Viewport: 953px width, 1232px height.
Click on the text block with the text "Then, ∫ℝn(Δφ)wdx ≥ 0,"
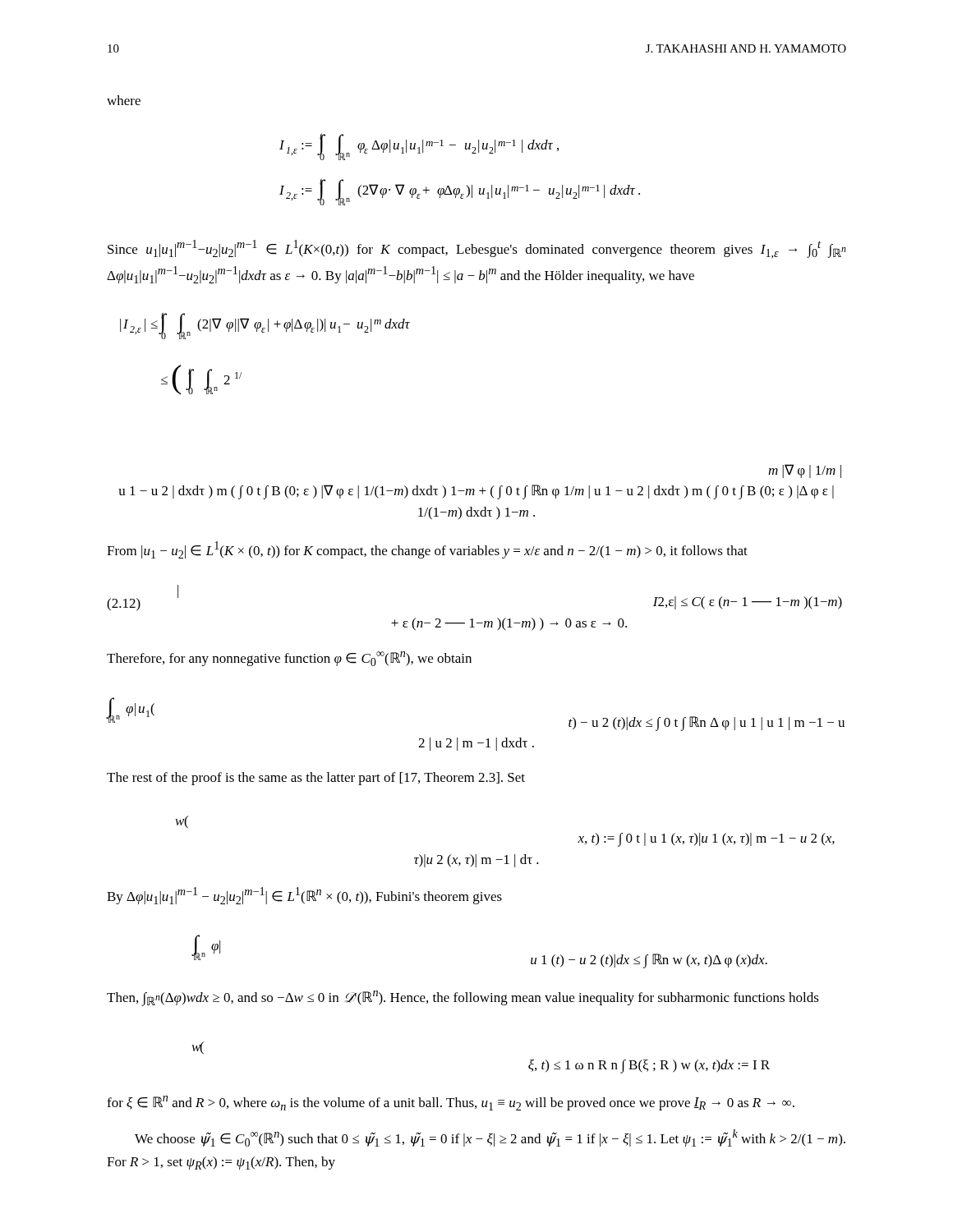click(x=463, y=997)
